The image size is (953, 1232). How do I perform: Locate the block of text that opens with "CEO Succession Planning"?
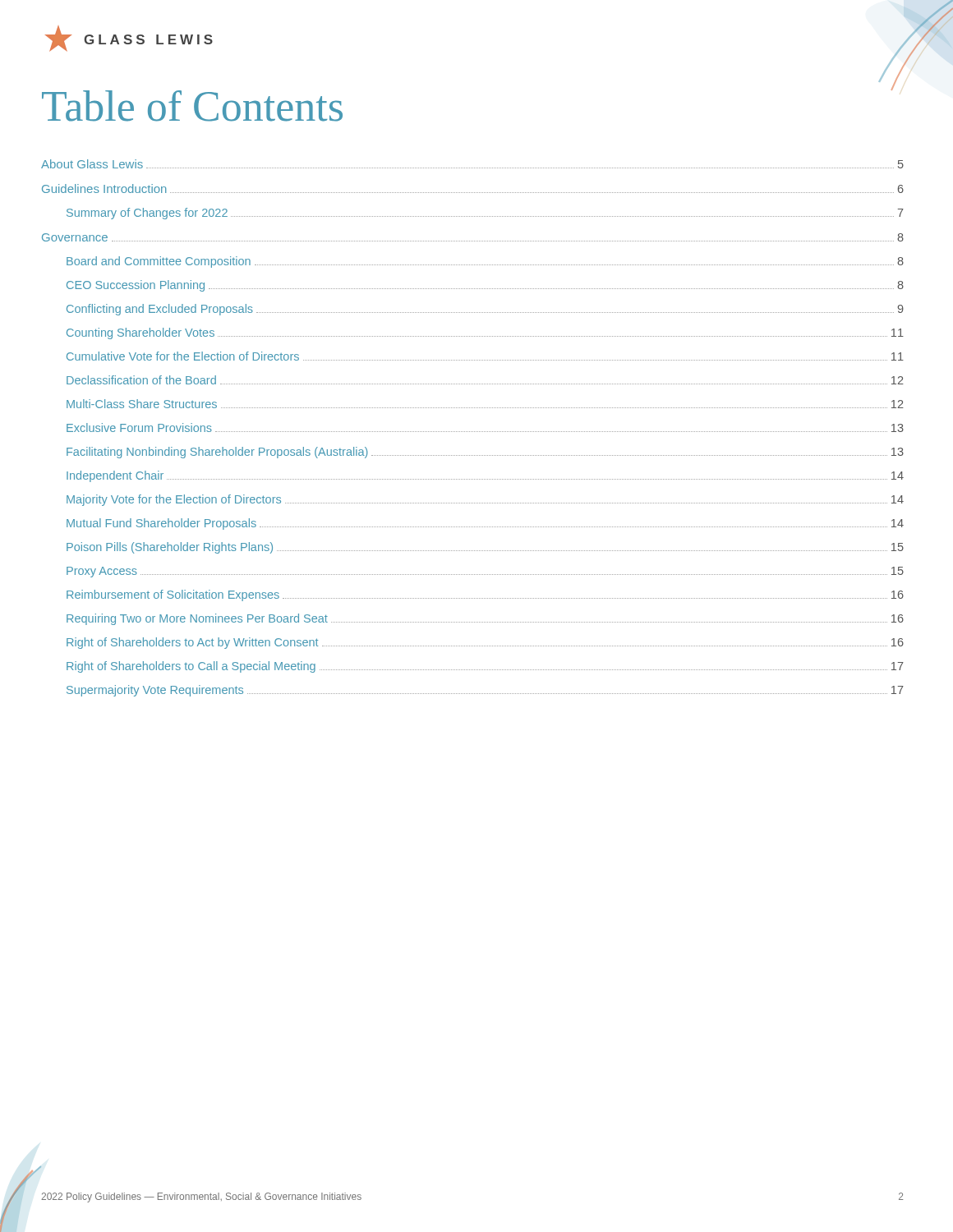click(x=485, y=285)
